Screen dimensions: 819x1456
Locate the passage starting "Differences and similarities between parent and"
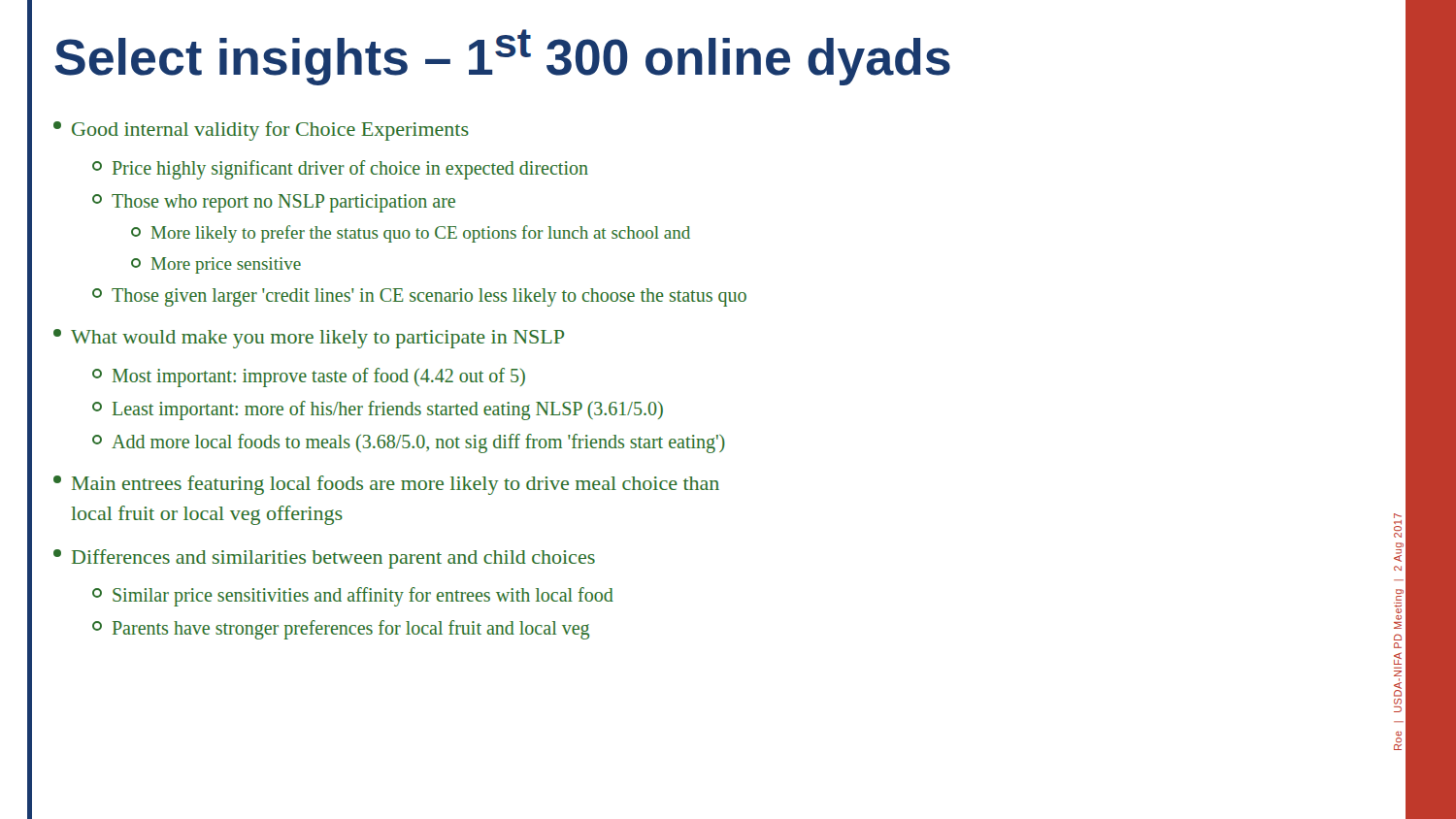324,557
